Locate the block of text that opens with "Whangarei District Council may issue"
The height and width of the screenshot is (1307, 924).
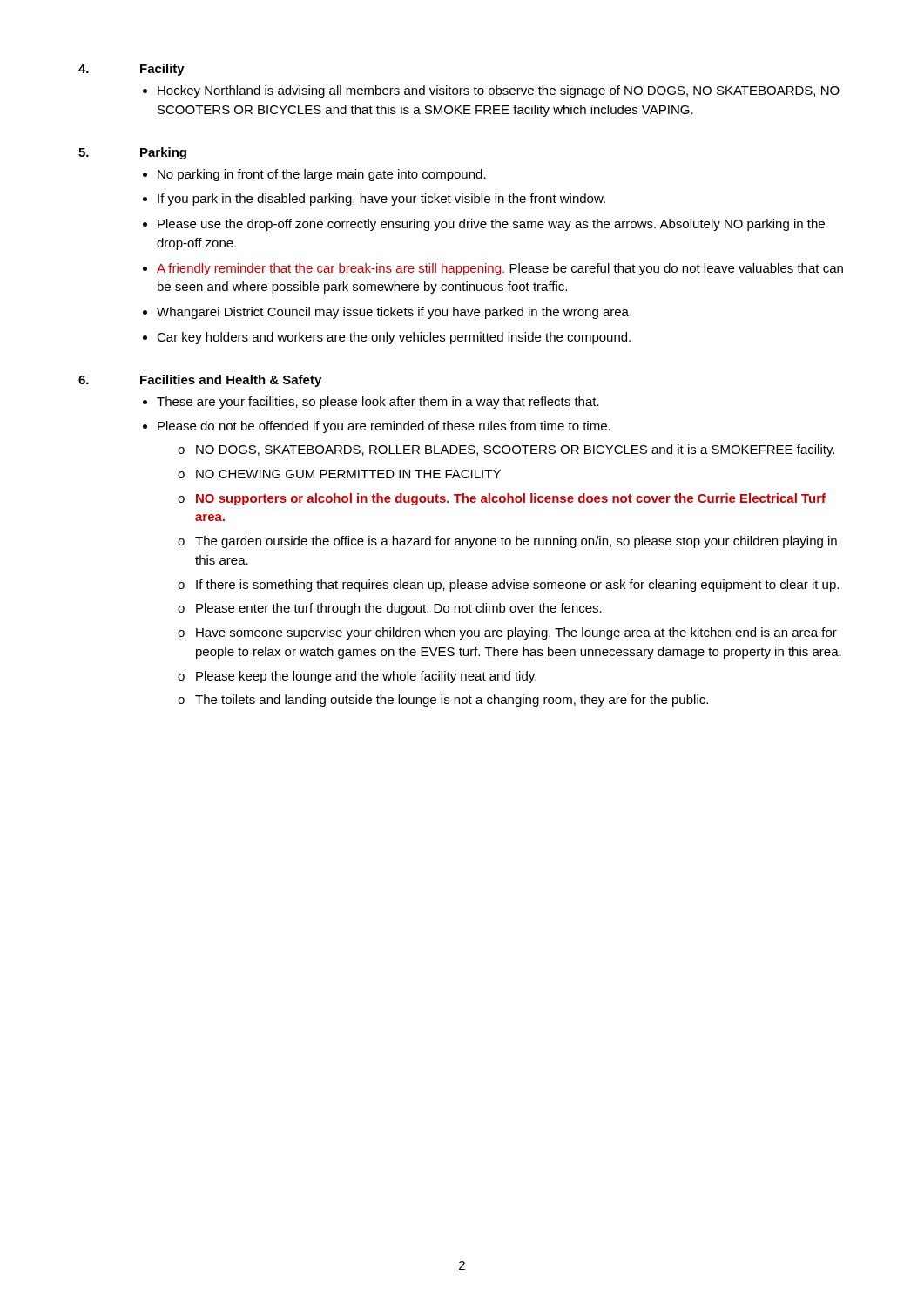pyautogui.click(x=393, y=312)
